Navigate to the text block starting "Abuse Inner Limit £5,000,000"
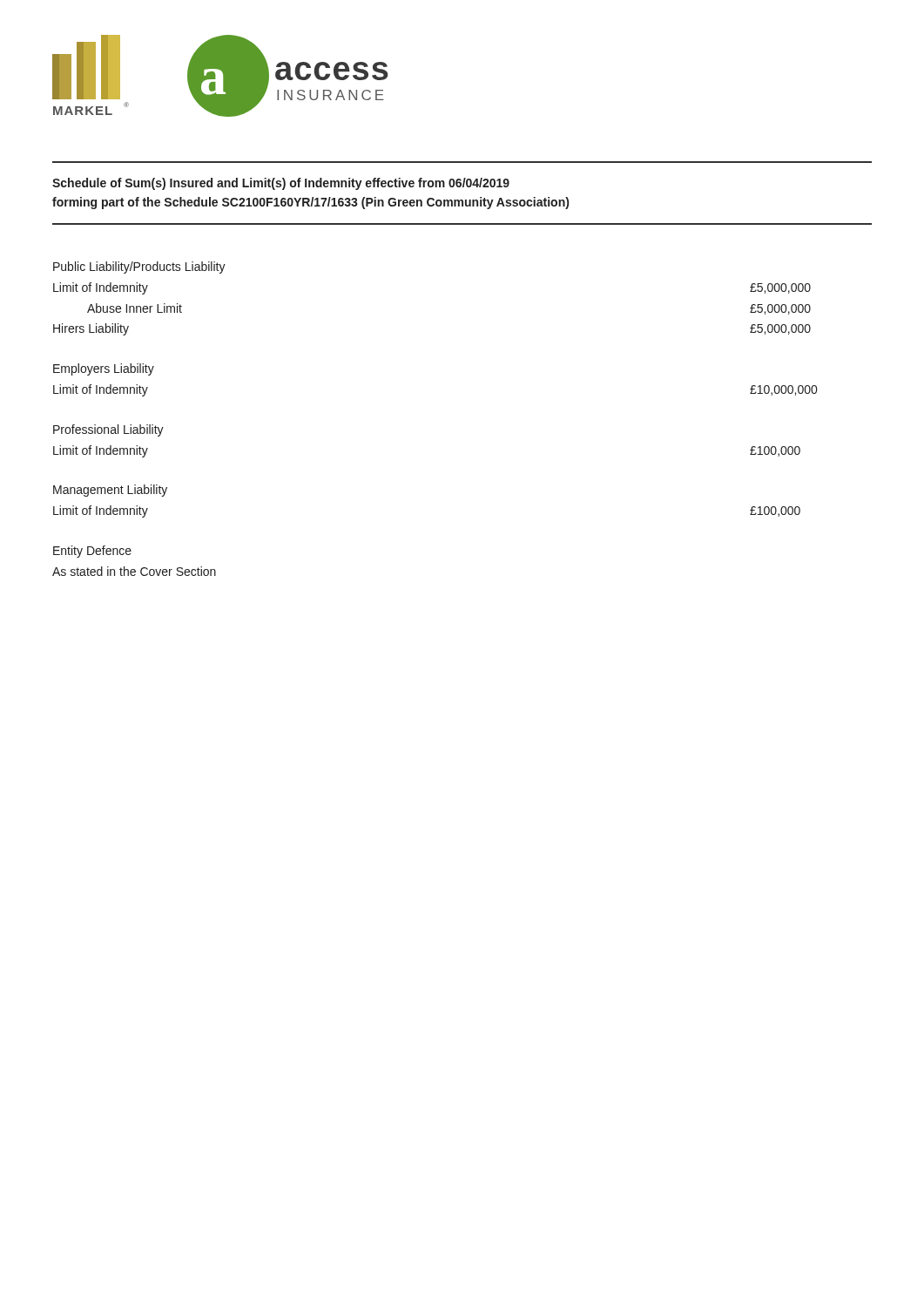Screen dimensions: 1307x924 coord(130,309)
